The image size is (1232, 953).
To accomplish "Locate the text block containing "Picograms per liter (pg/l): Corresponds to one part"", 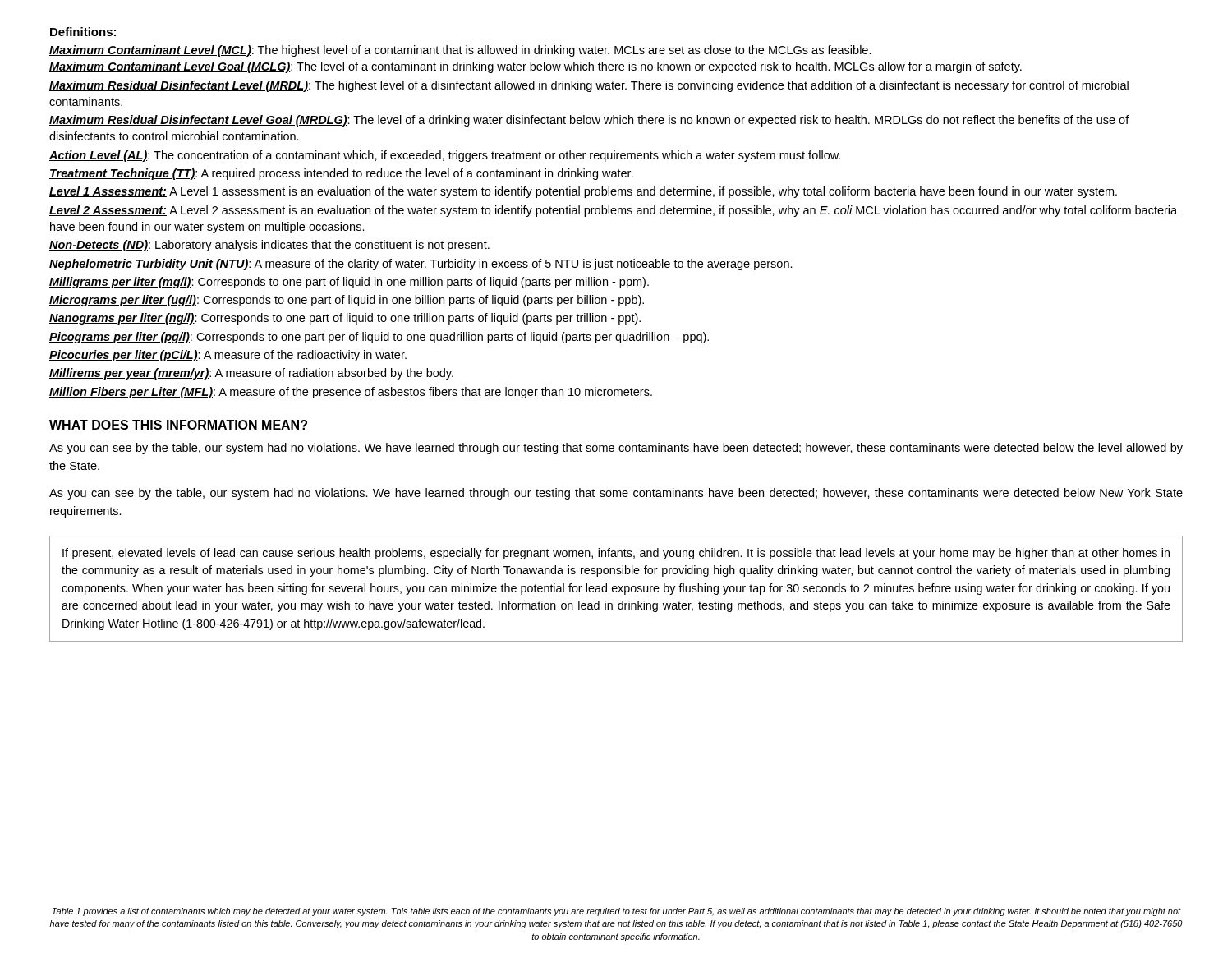I will [x=616, y=337].
